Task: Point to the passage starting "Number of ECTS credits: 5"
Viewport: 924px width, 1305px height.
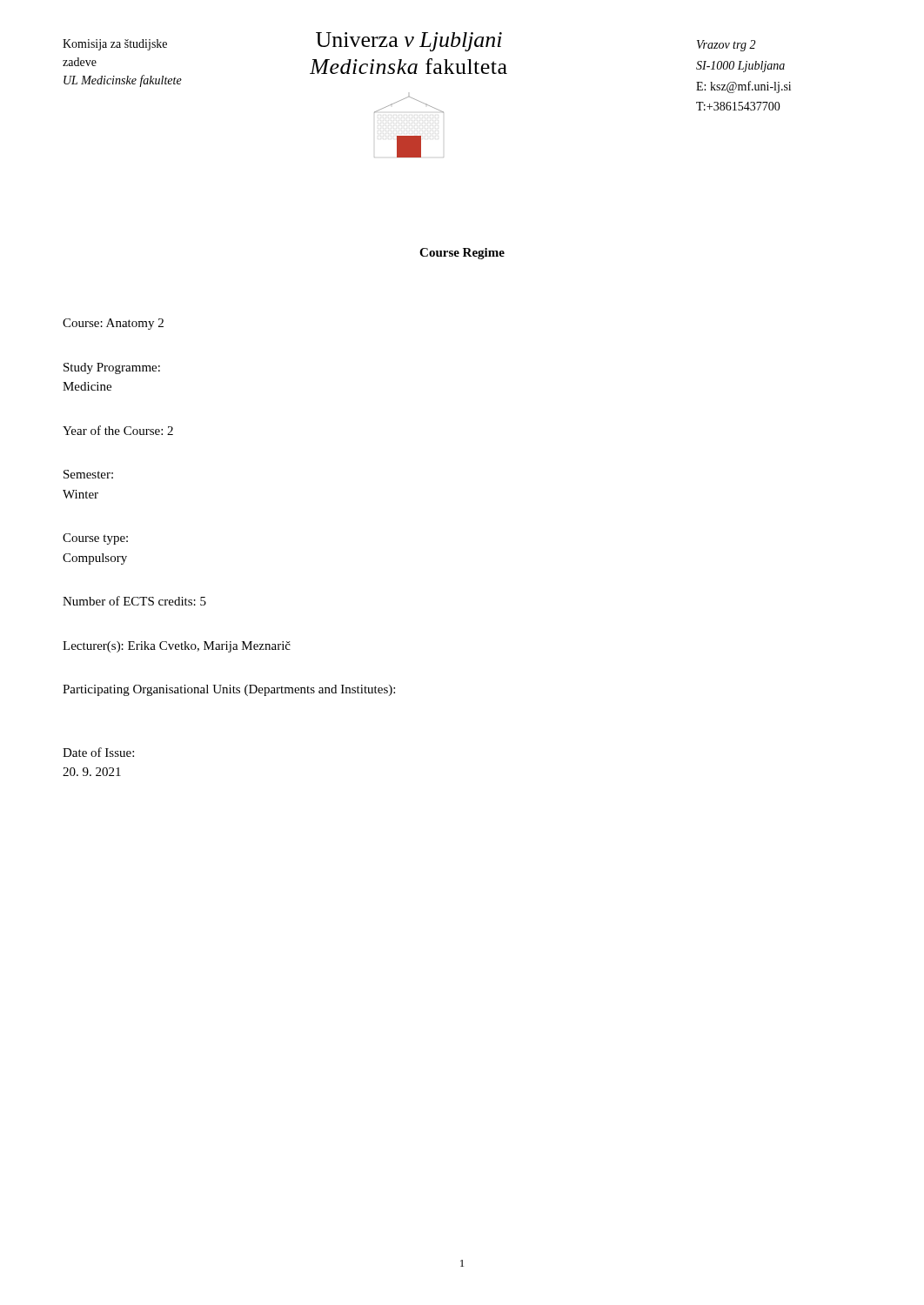Action: coord(134,601)
